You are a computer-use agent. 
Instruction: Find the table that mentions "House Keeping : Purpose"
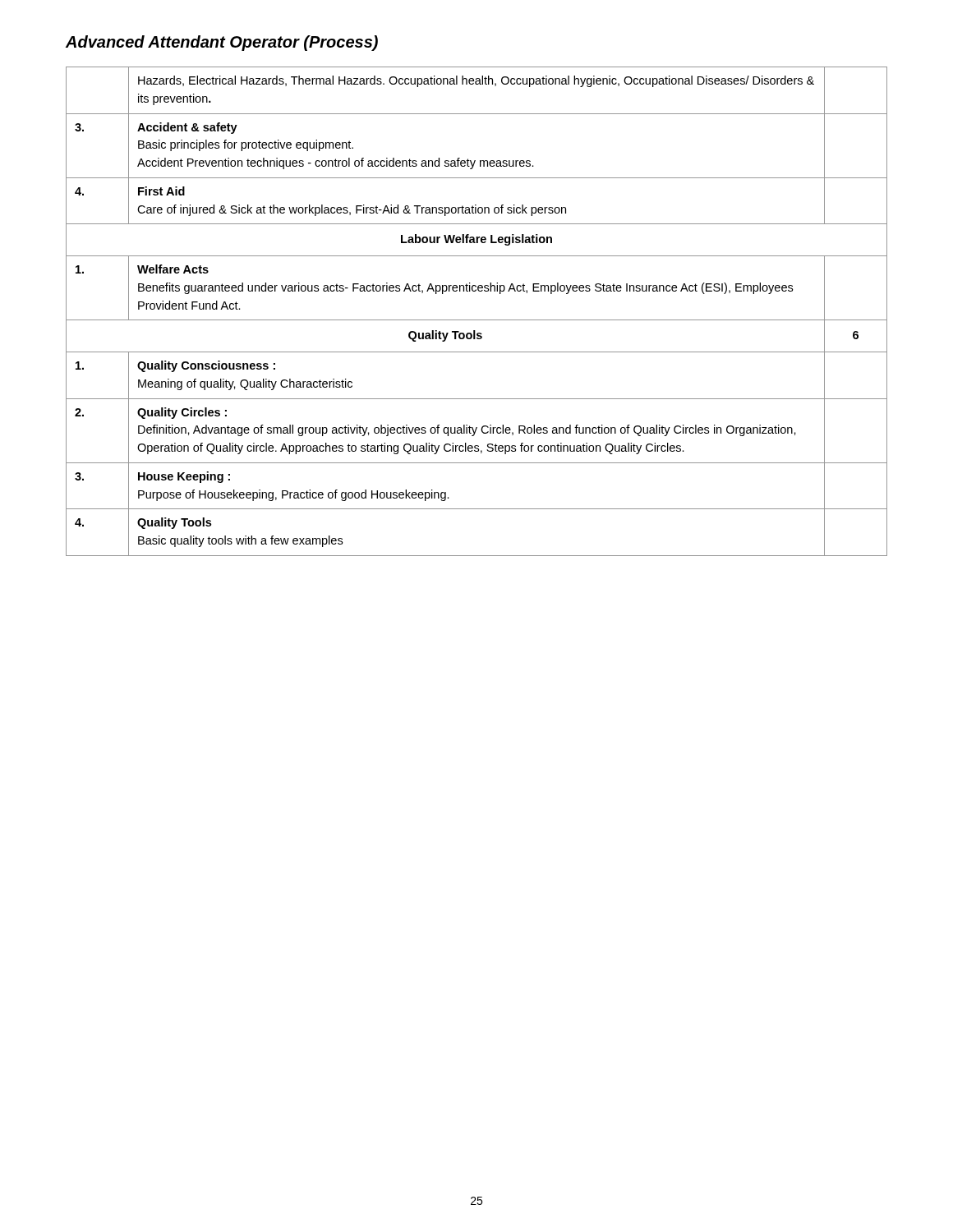tap(476, 311)
